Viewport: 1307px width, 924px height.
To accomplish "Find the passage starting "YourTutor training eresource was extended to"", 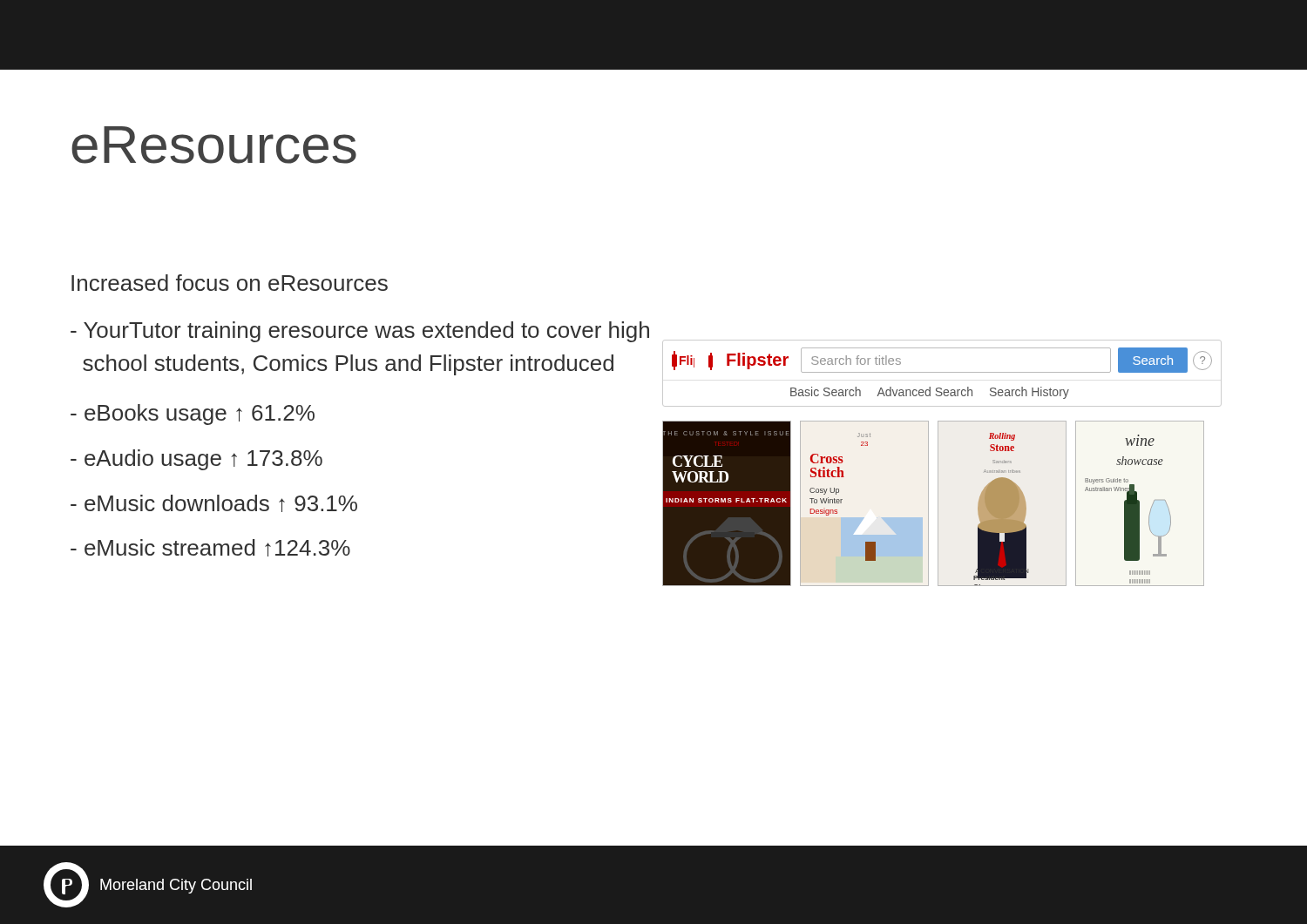I will click(360, 346).
